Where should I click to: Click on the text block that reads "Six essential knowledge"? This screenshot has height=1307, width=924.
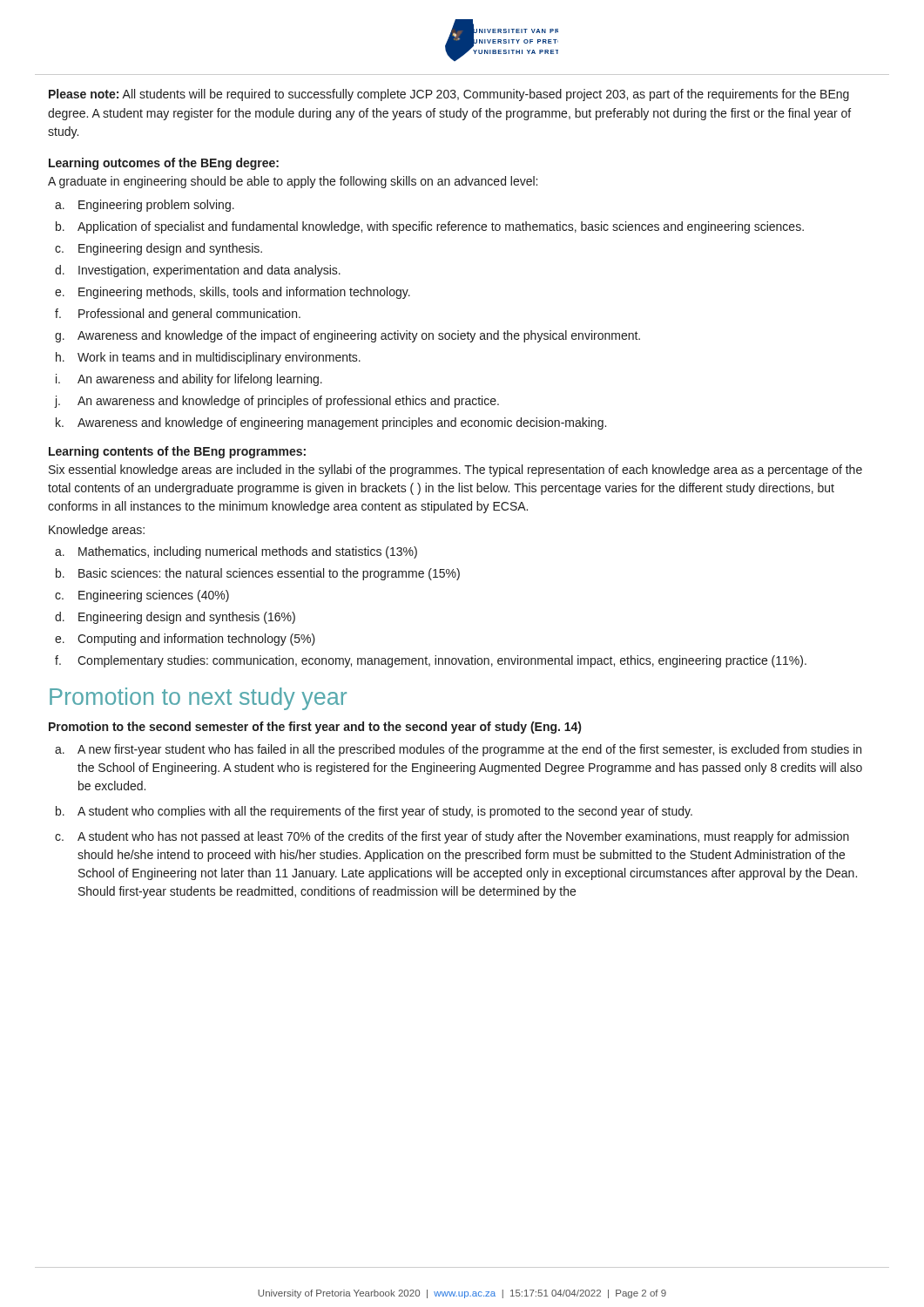click(x=455, y=488)
